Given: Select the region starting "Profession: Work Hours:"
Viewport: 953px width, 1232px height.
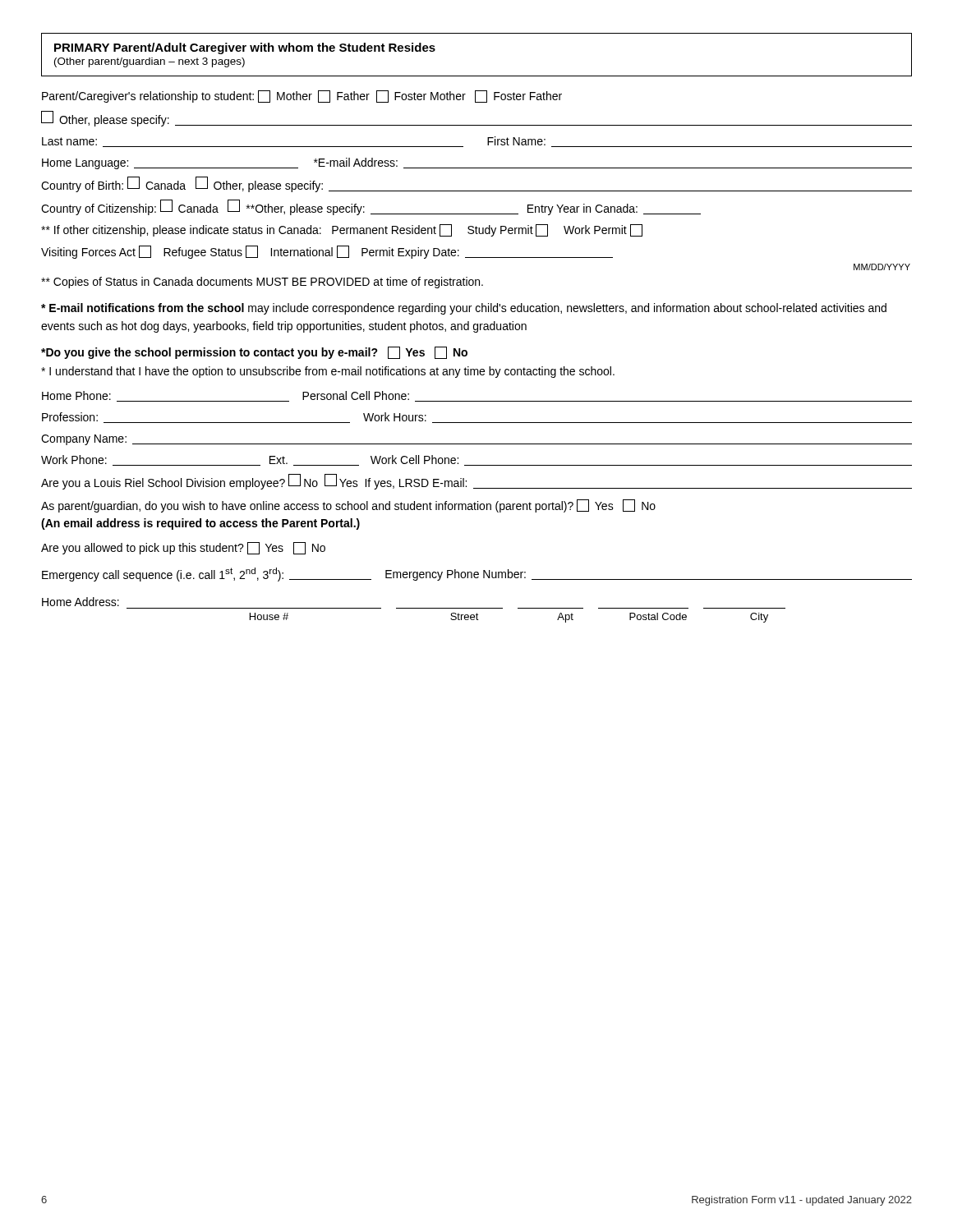Looking at the screenshot, I should pos(476,417).
